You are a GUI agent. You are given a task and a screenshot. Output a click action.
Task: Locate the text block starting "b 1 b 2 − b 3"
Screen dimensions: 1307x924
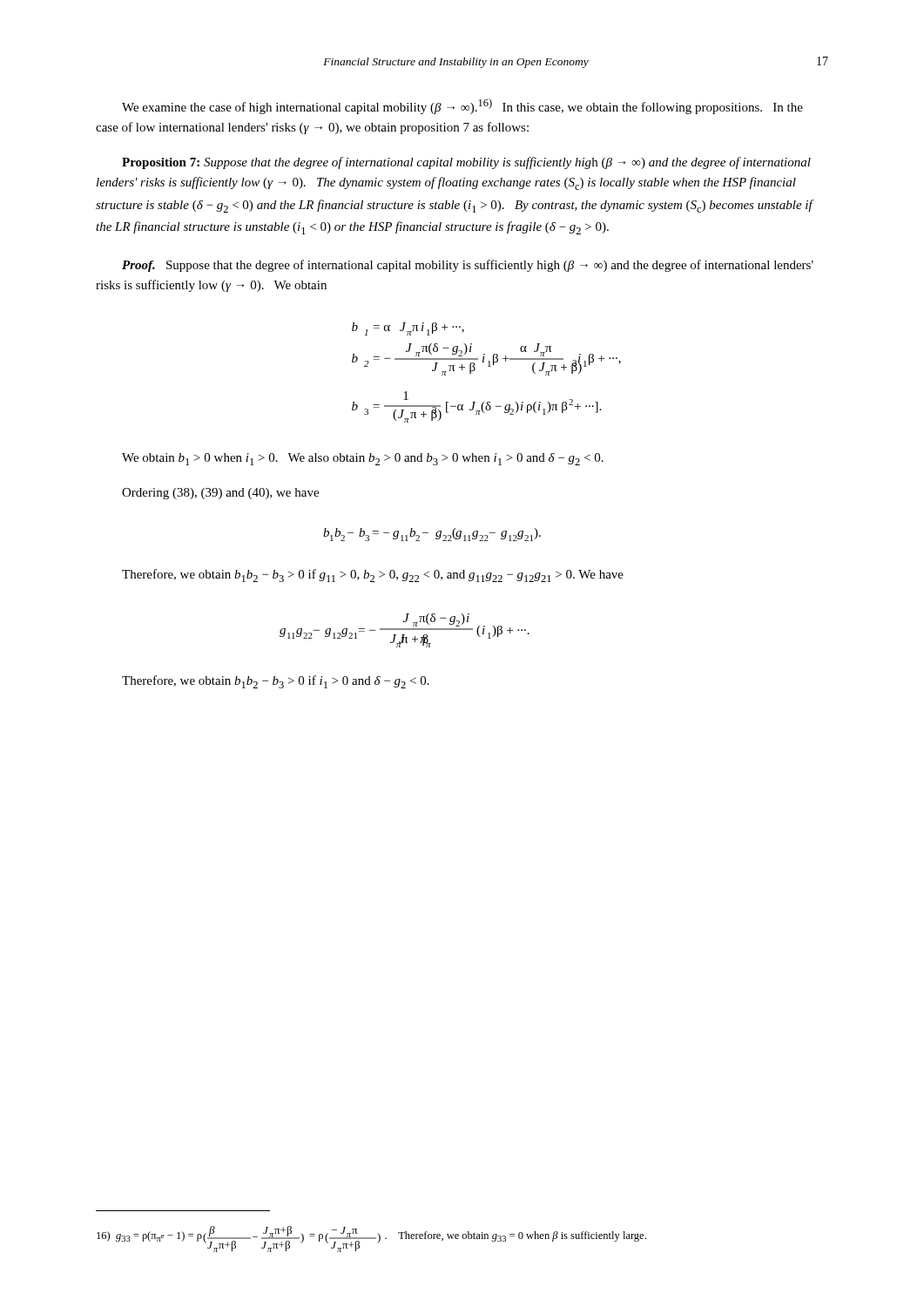[462, 534]
